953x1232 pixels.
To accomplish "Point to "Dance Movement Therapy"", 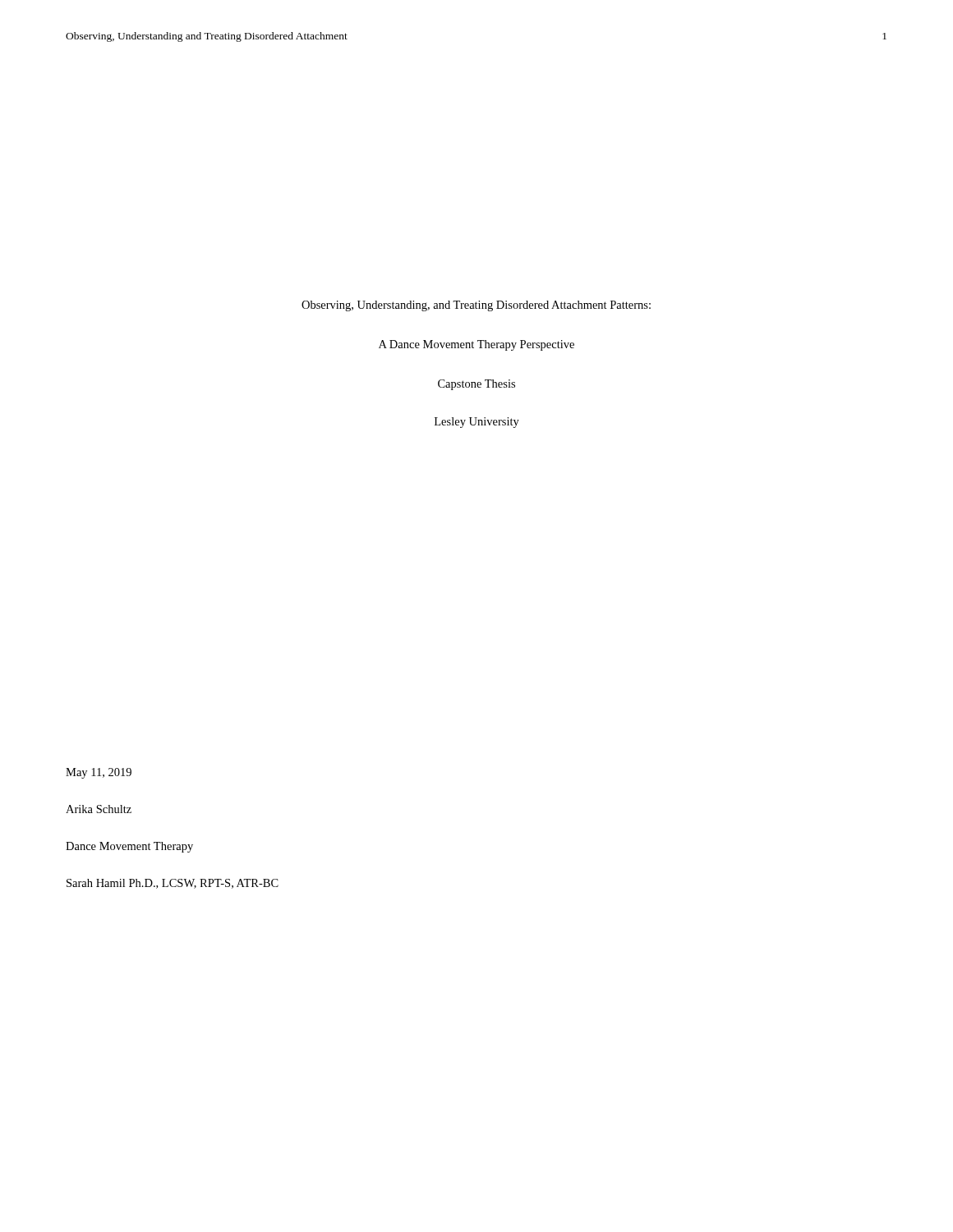I will click(129, 846).
